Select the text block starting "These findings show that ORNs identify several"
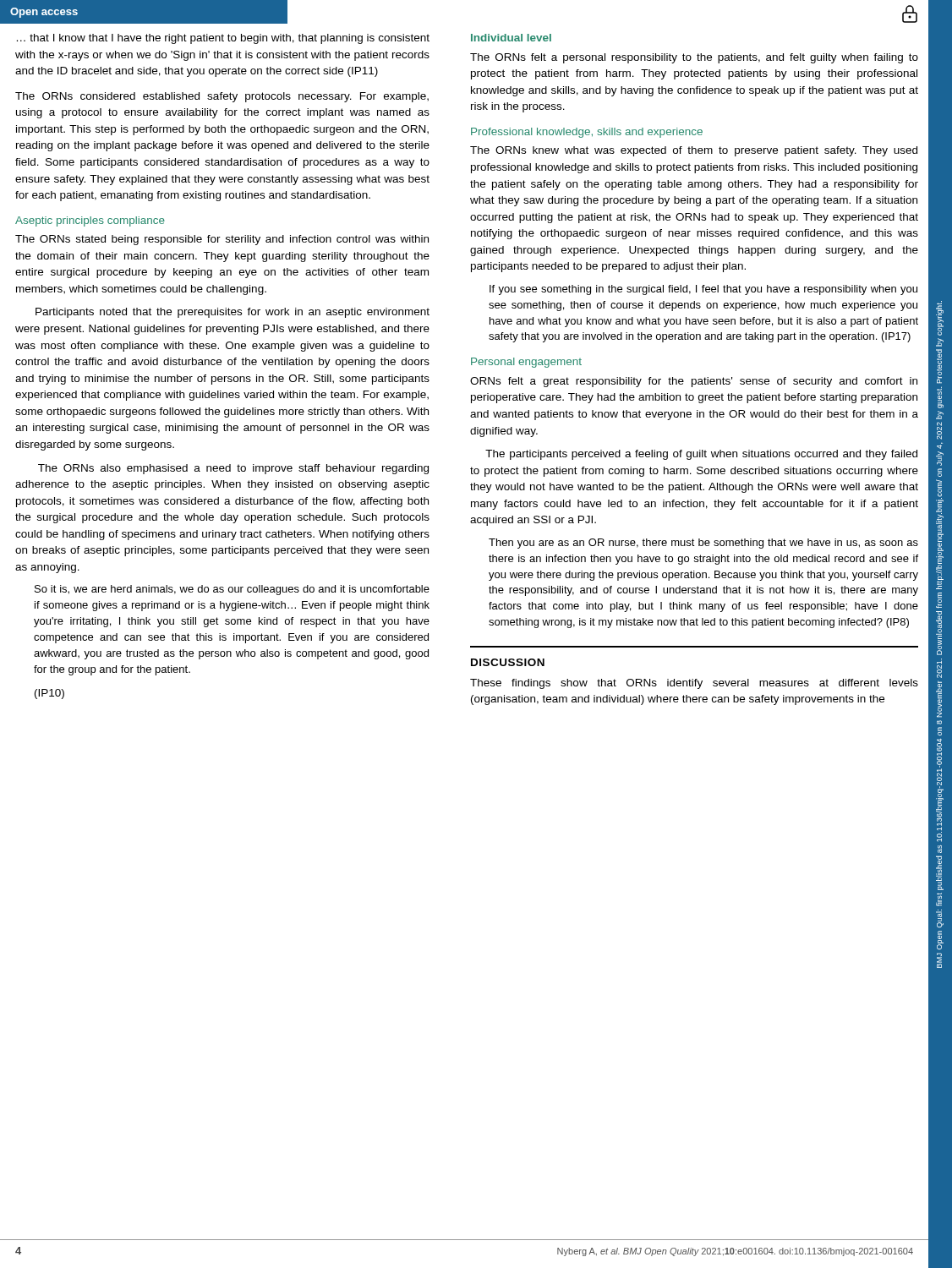Screen dimensions: 1268x952 pos(694,690)
